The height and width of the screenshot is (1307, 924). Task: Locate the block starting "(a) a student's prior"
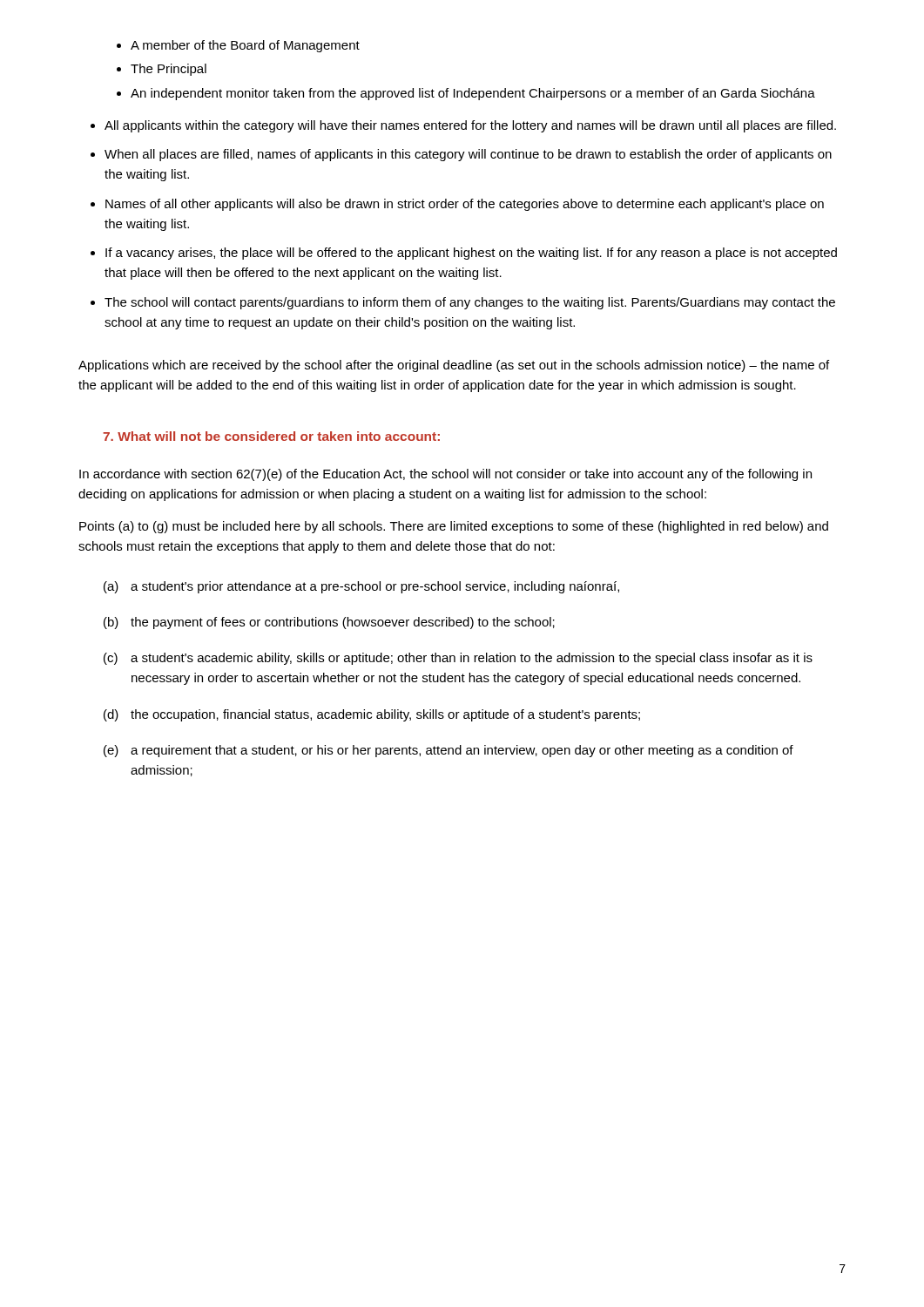click(474, 586)
